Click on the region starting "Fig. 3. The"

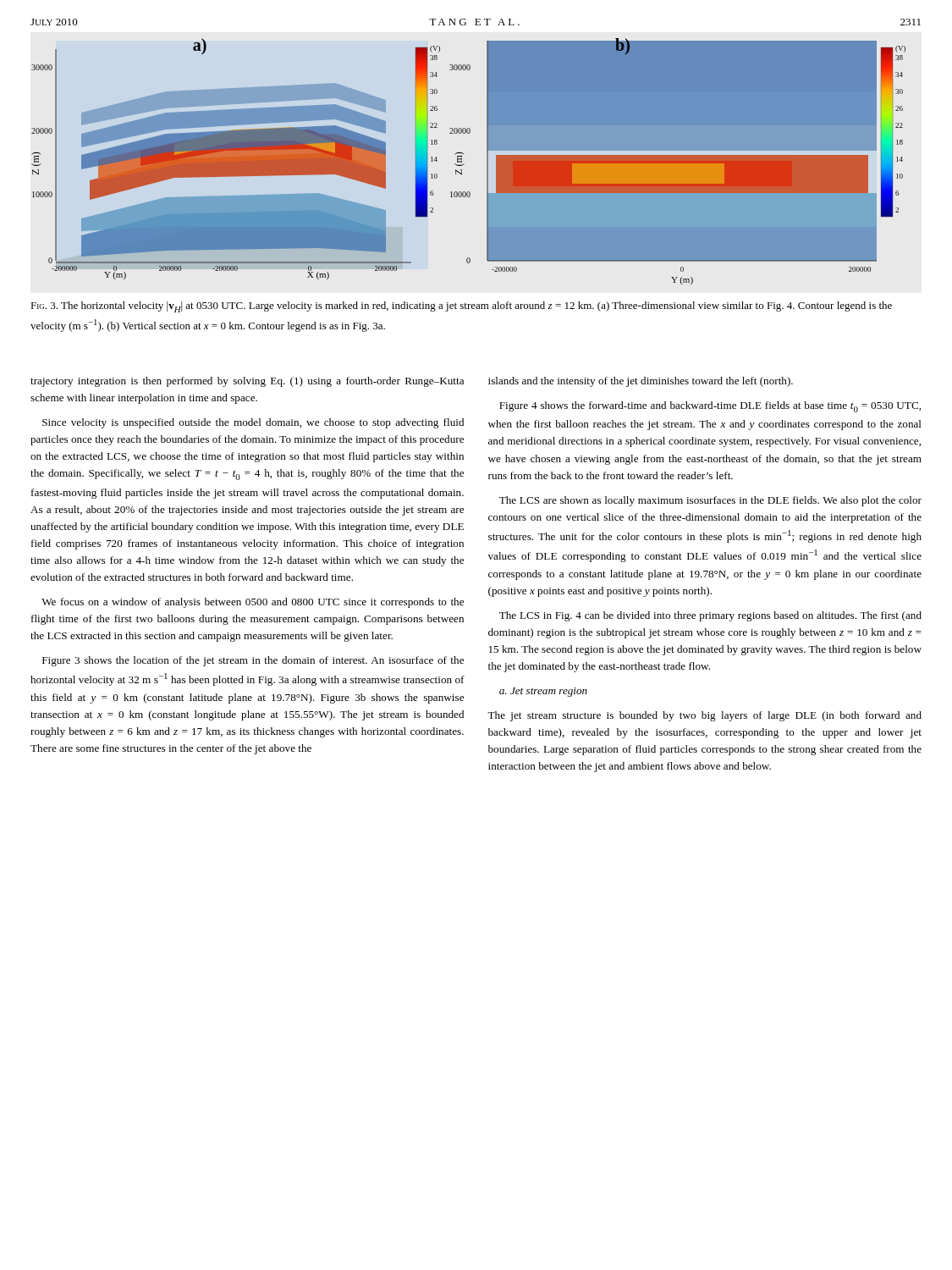[x=461, y=316]
